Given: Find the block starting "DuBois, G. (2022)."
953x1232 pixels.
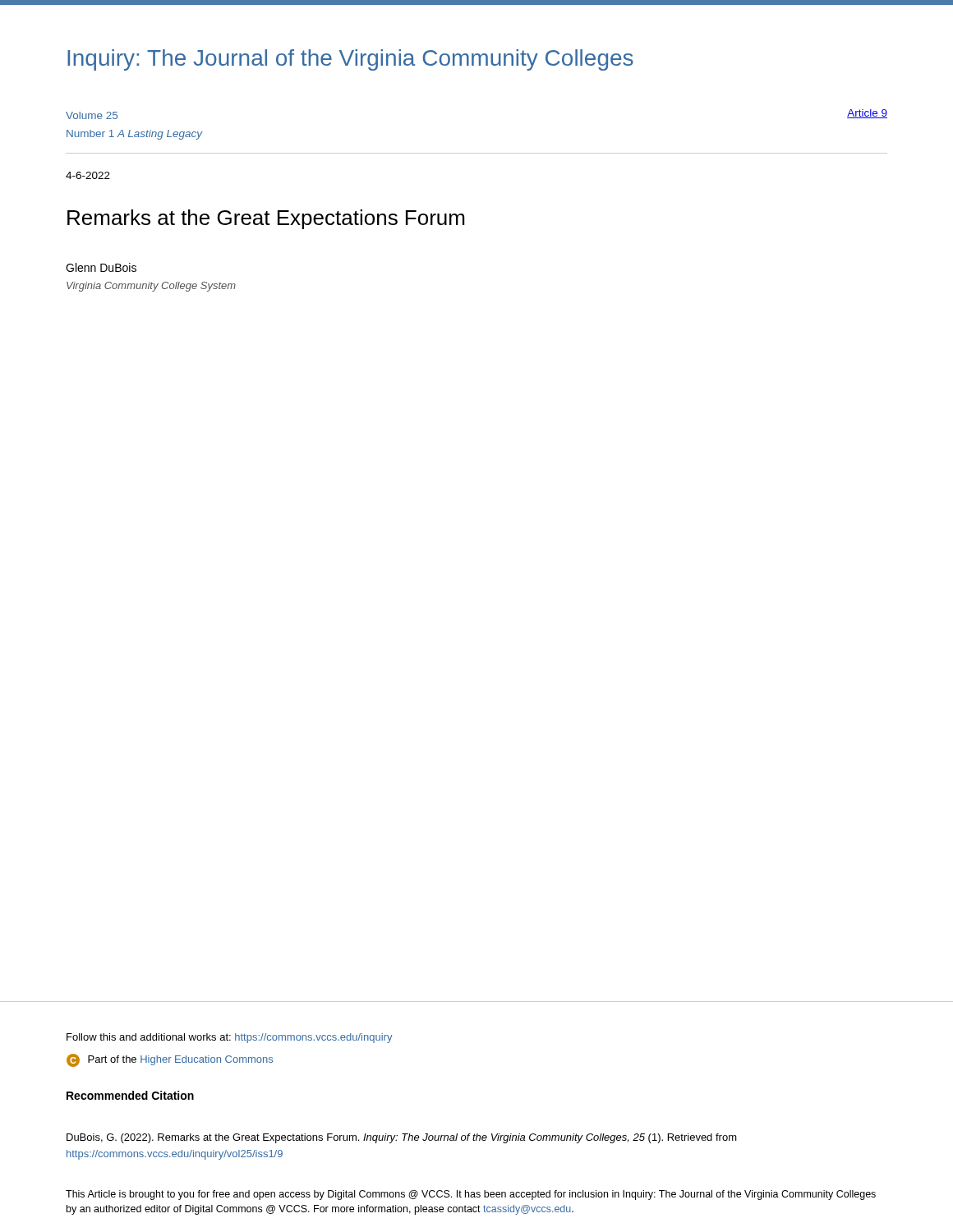Looking at the screenshot, I should [x=401, y=1145].
